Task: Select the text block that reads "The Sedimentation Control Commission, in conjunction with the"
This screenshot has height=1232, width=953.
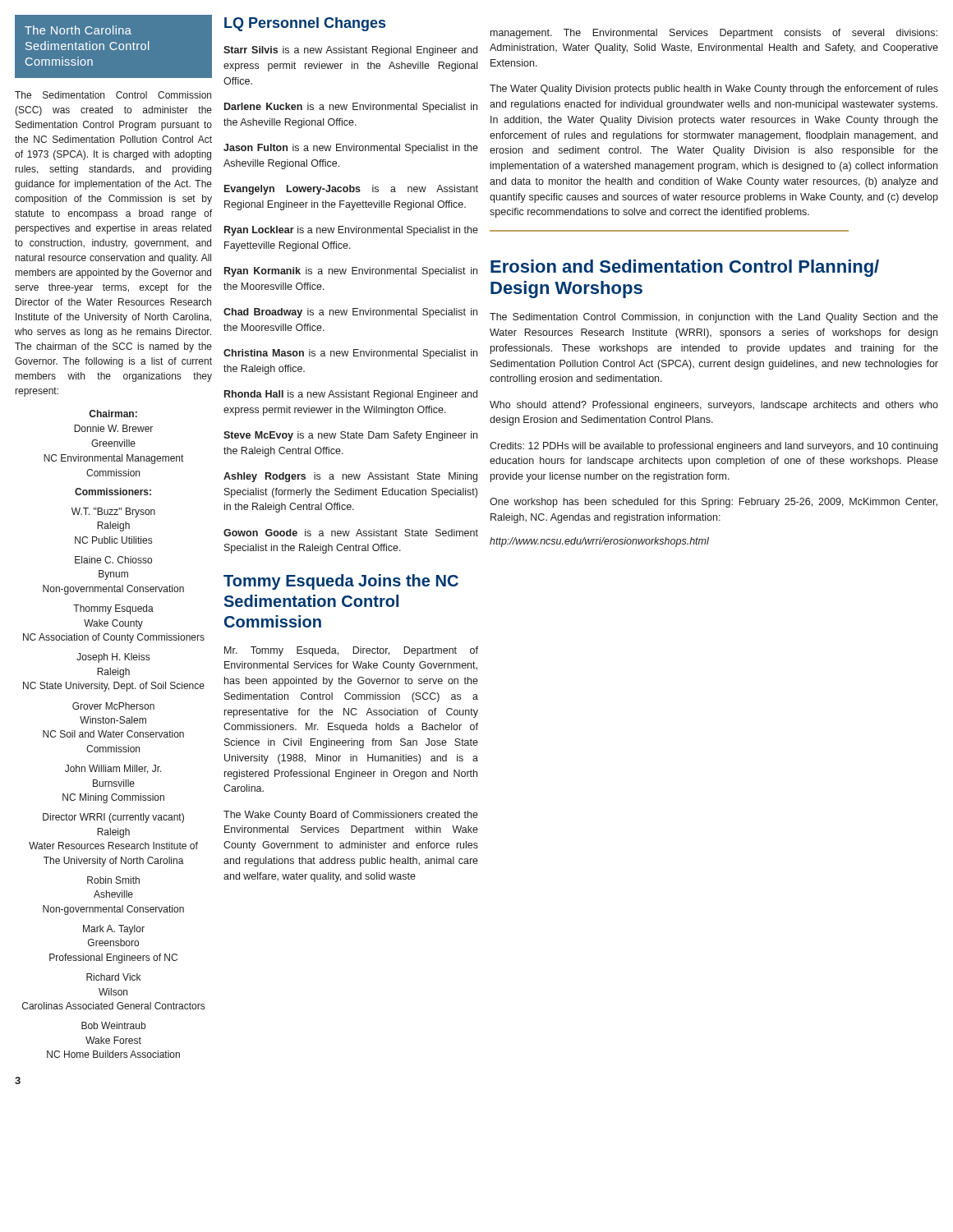Action: [714, 348]
